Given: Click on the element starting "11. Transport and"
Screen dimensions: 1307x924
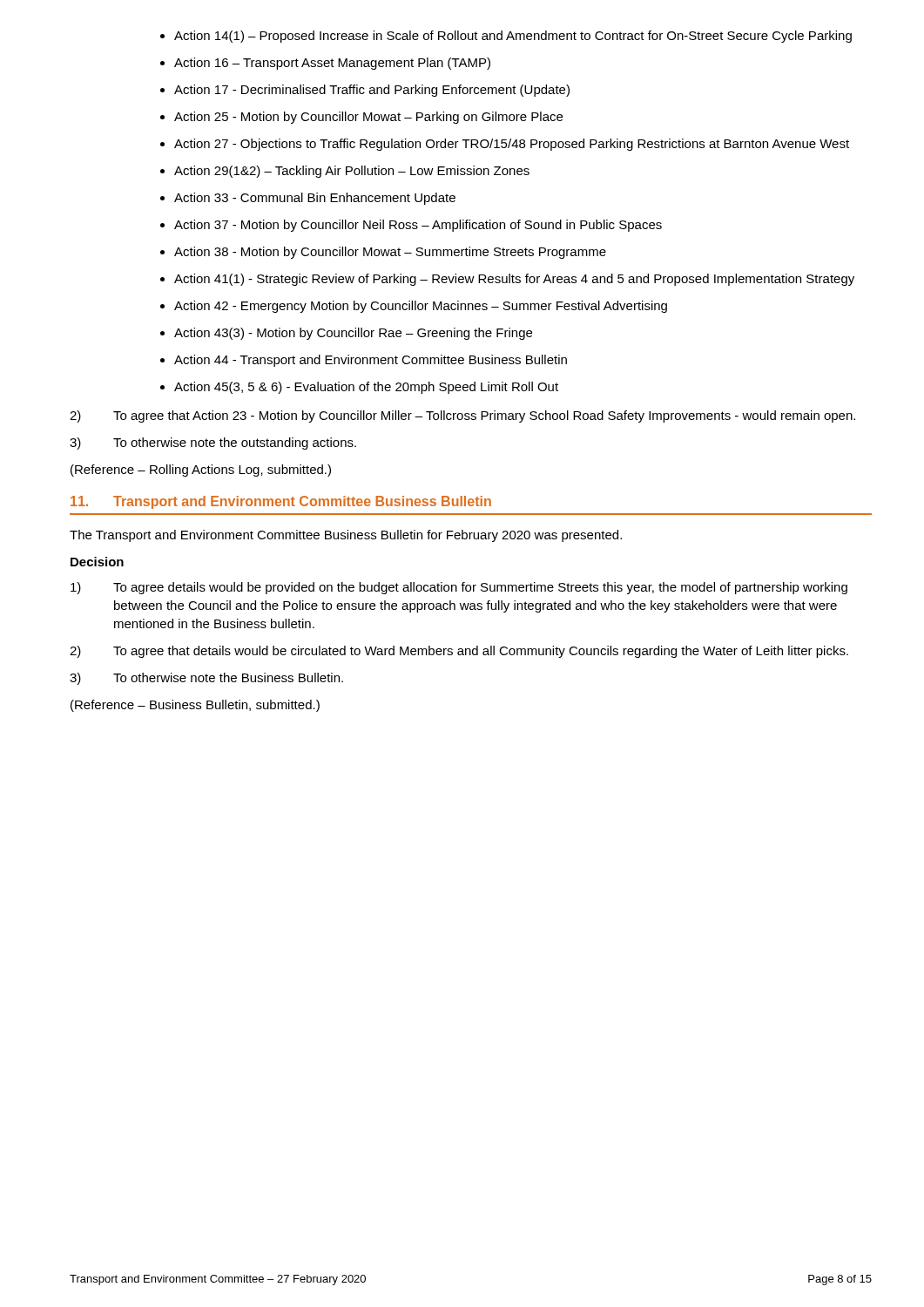Looking at the screenshot, I should [x=281, y=502].
